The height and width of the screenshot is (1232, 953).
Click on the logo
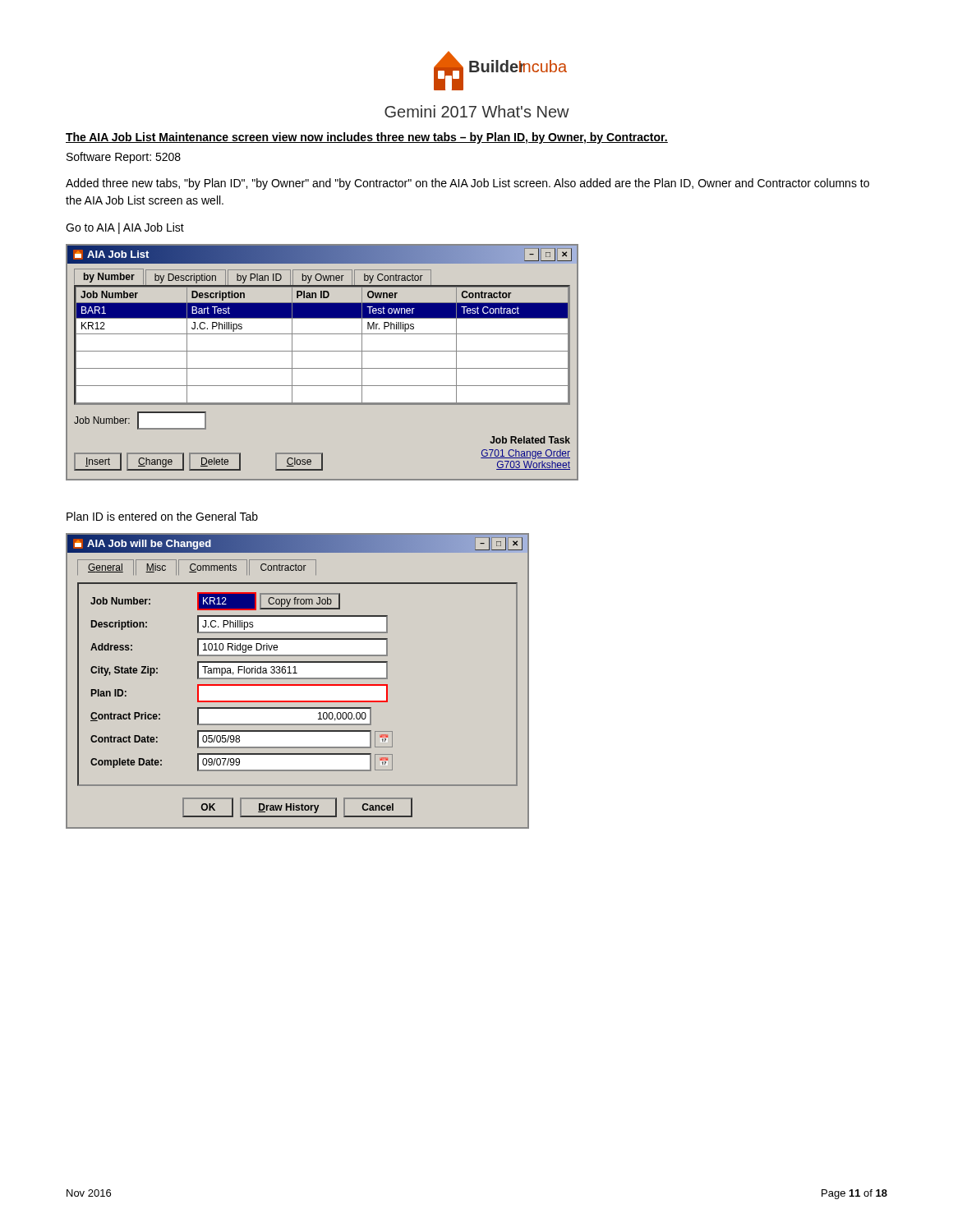(476, 85)
